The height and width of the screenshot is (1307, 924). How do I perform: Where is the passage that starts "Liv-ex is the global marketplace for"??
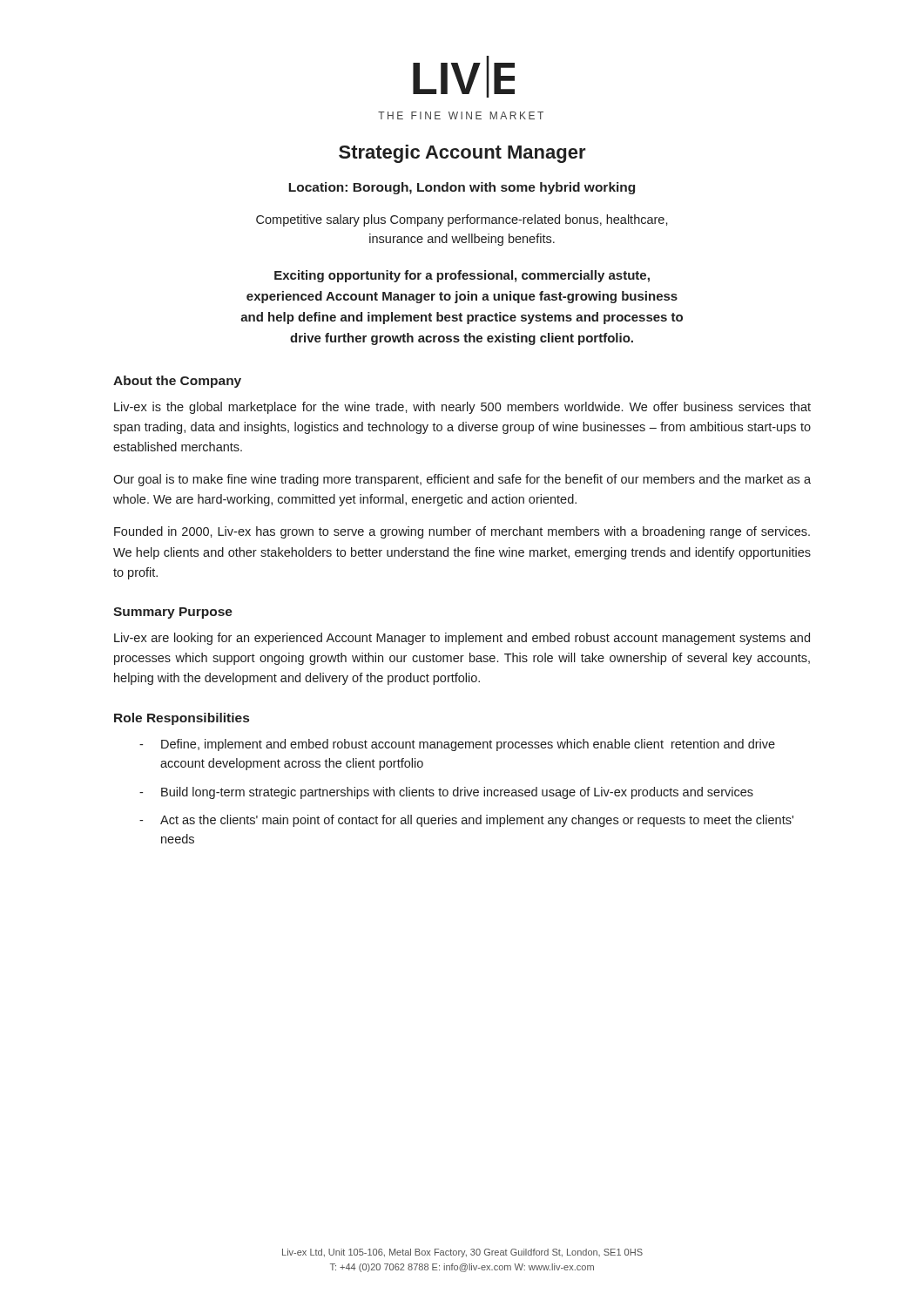point(462,427)
